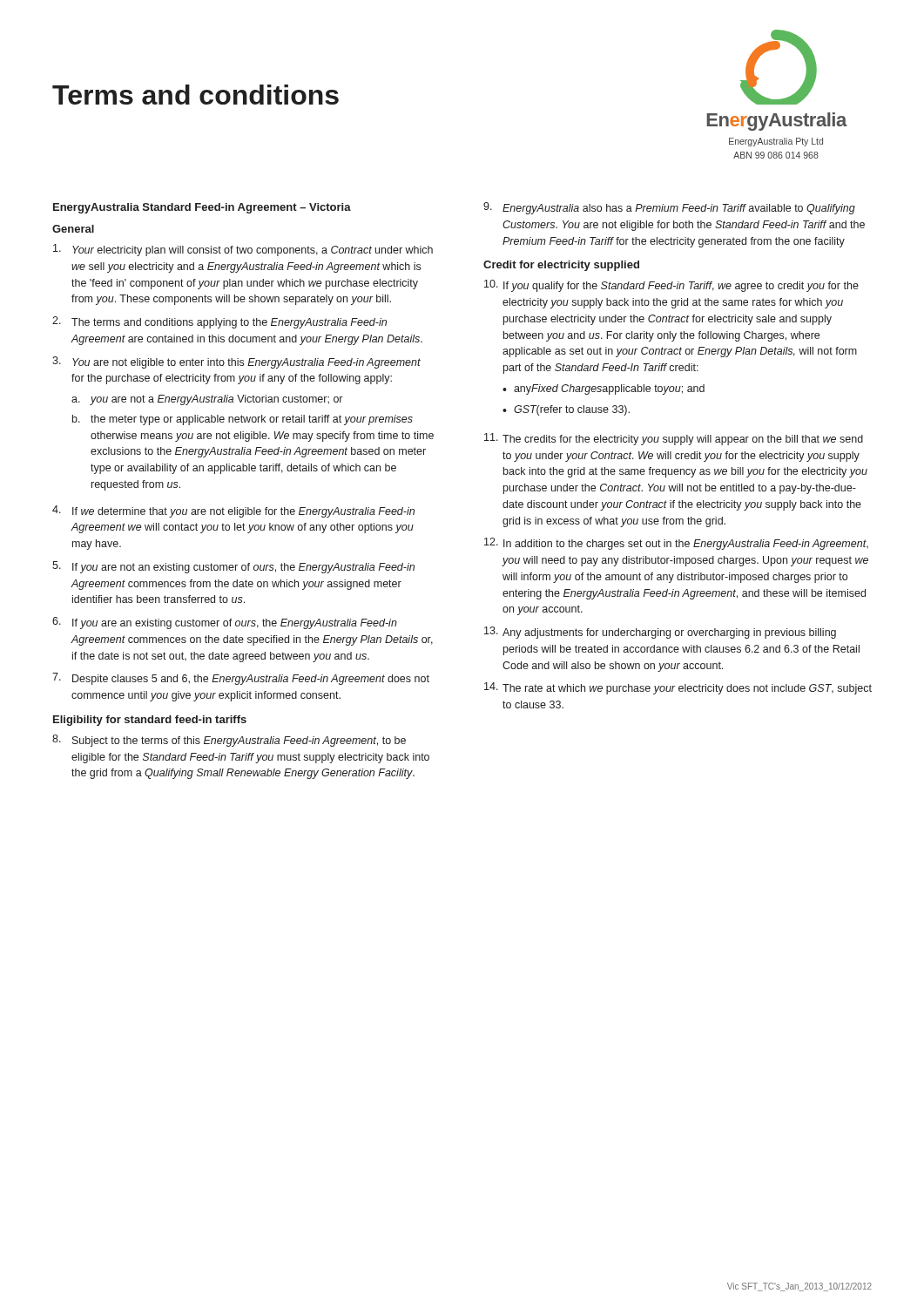This screenshot has height=1307, width=924.
Task: Locate the passage starting "14. The rate at which we"
Action: (678, 697)
